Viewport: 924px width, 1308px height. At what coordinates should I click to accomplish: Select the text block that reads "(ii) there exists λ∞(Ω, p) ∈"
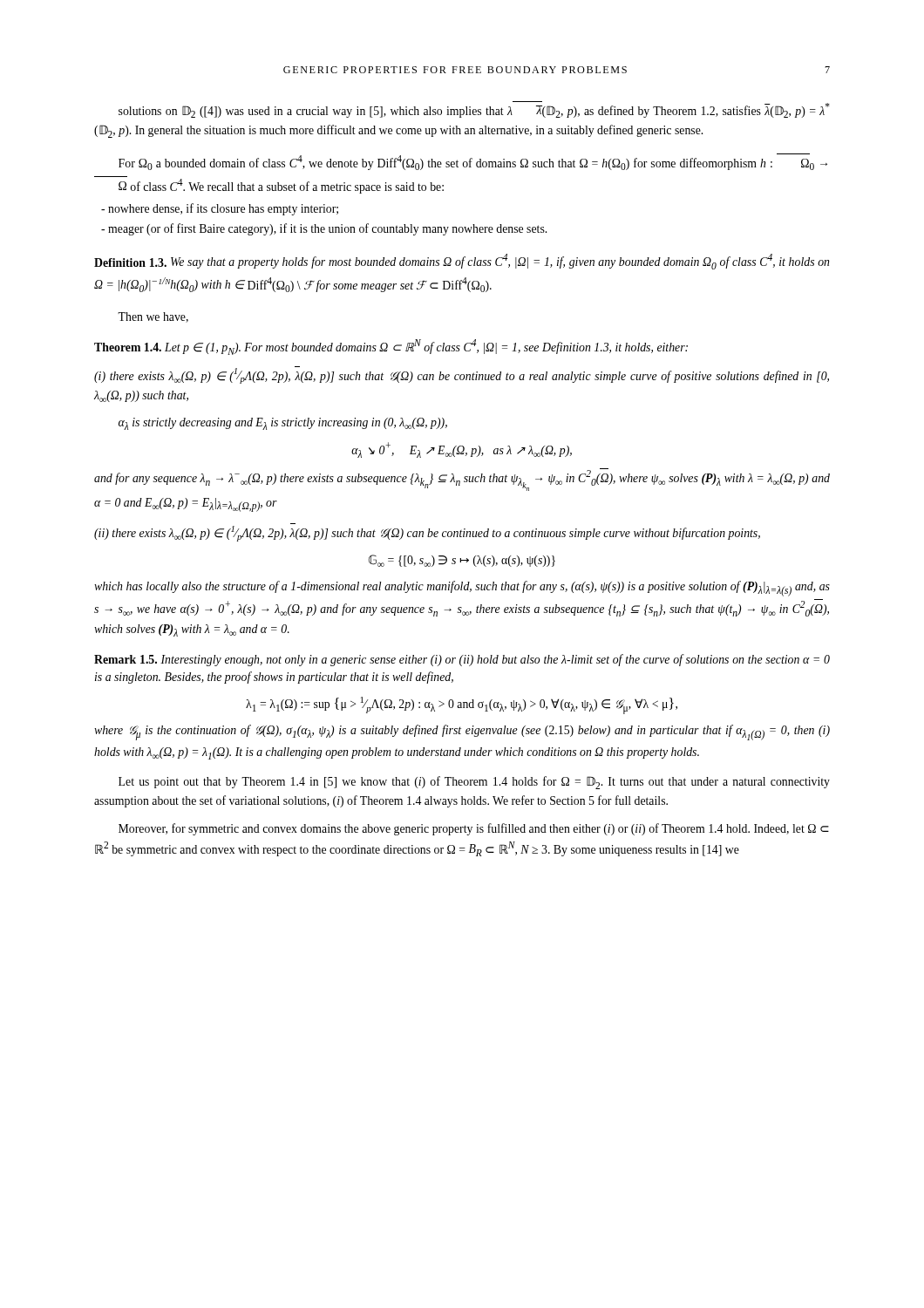pos(427,533)
